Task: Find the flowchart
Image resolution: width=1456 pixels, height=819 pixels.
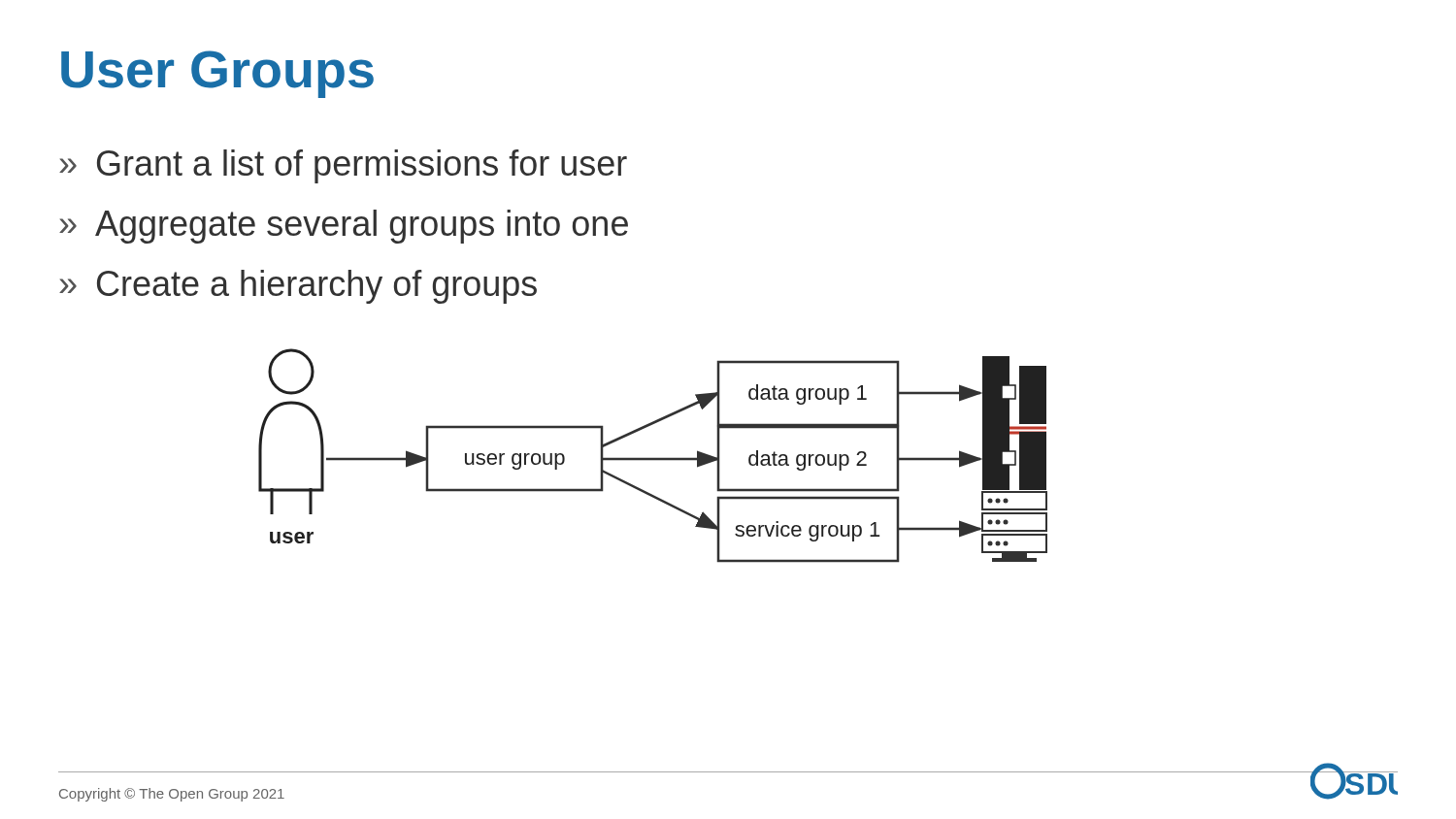Action: [x=767, y=519]
